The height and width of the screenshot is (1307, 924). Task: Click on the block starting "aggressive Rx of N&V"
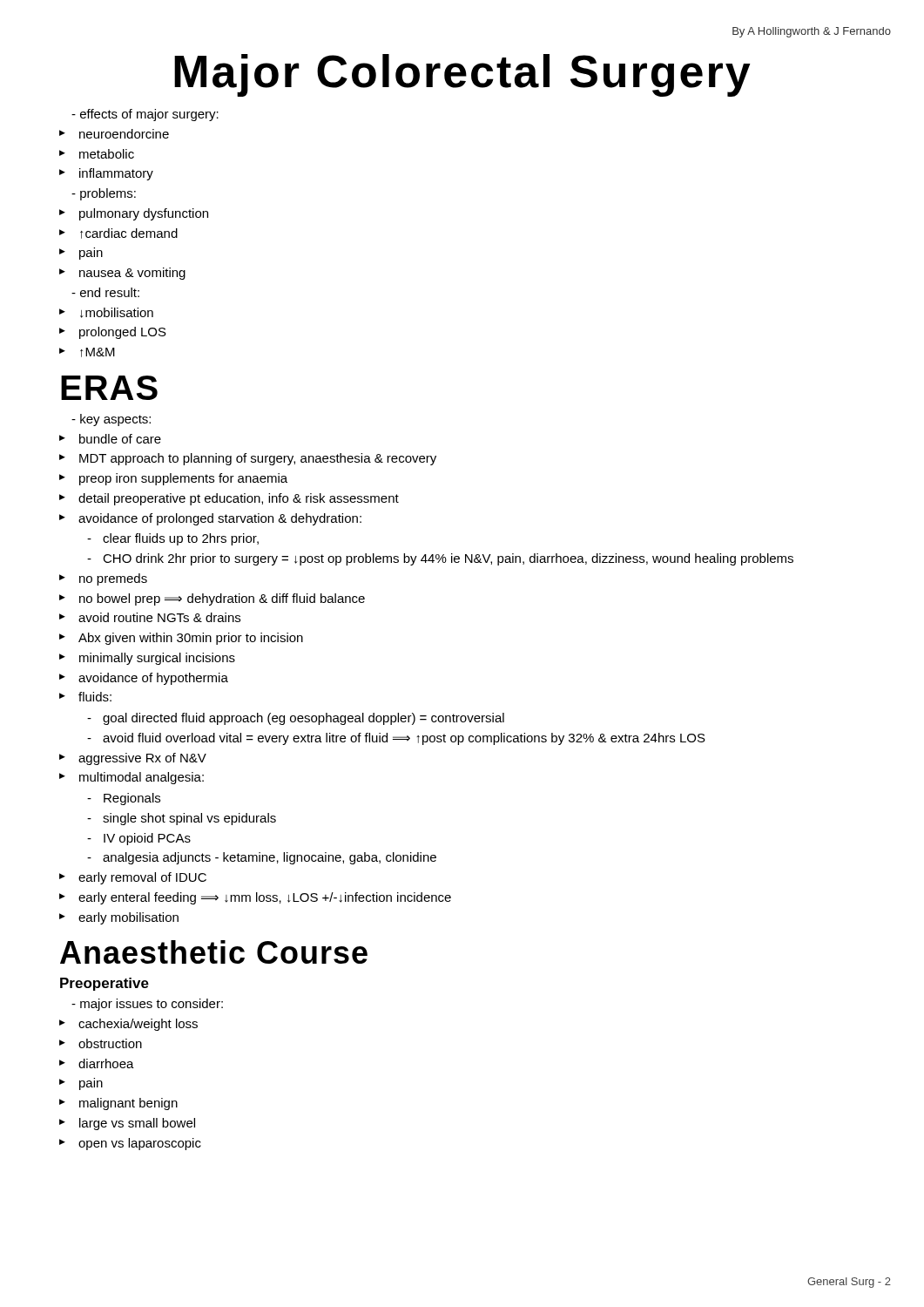click(x=142, y=757)
